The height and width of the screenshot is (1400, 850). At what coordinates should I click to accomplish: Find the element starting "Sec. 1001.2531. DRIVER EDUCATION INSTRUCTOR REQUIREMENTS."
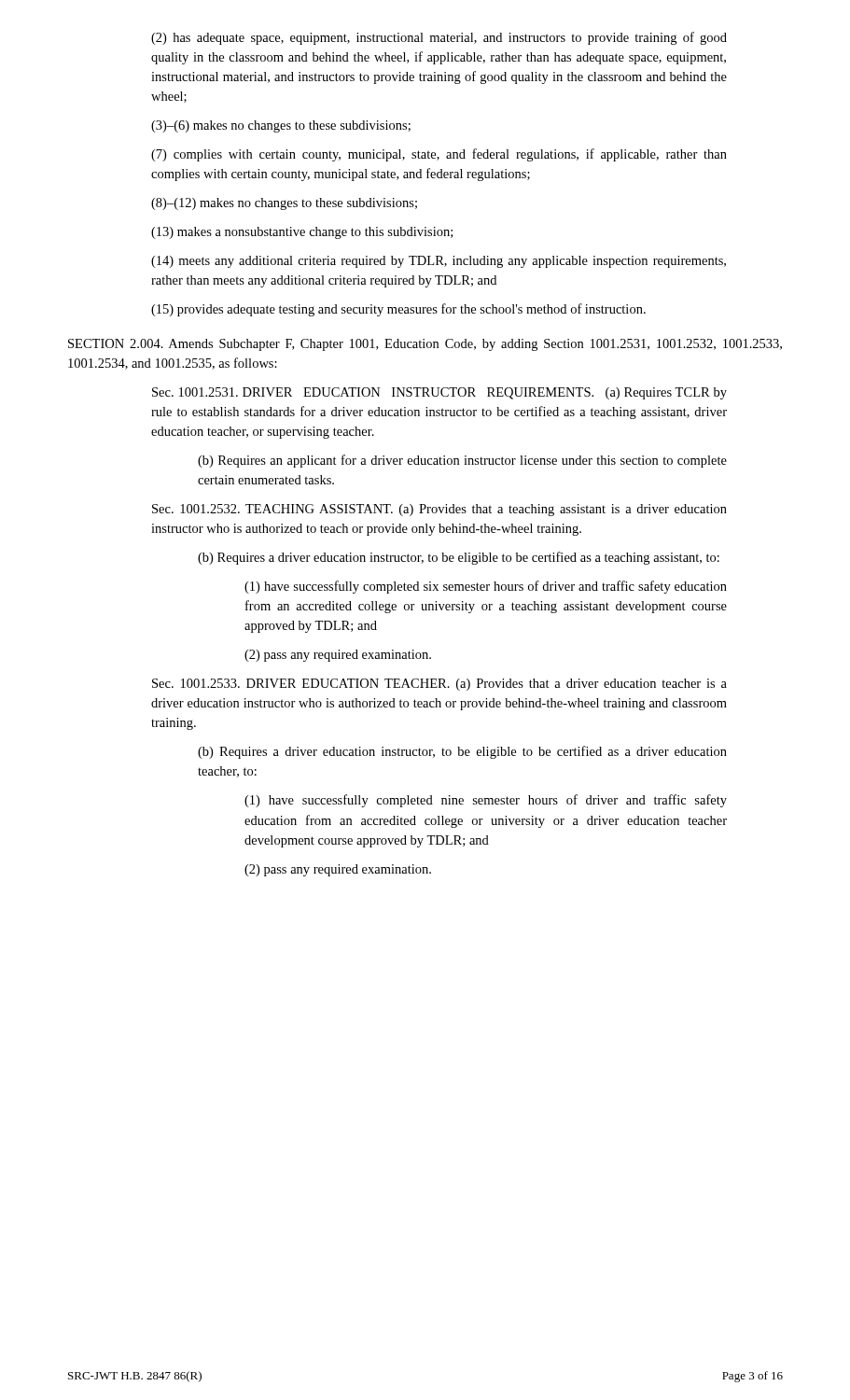pyautogui.click(x=439, y=412)
